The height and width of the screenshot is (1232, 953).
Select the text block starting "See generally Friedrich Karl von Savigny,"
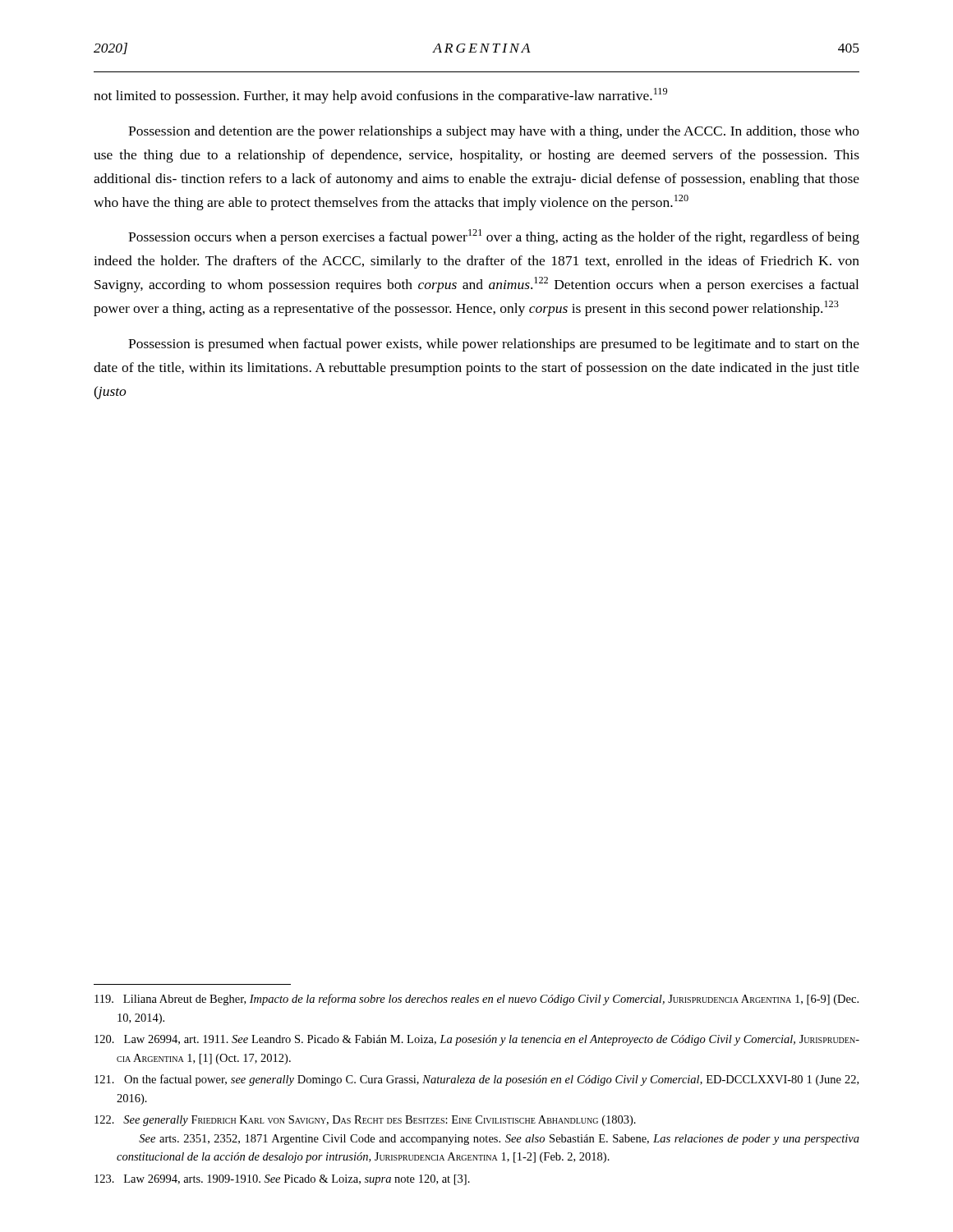476,1138
